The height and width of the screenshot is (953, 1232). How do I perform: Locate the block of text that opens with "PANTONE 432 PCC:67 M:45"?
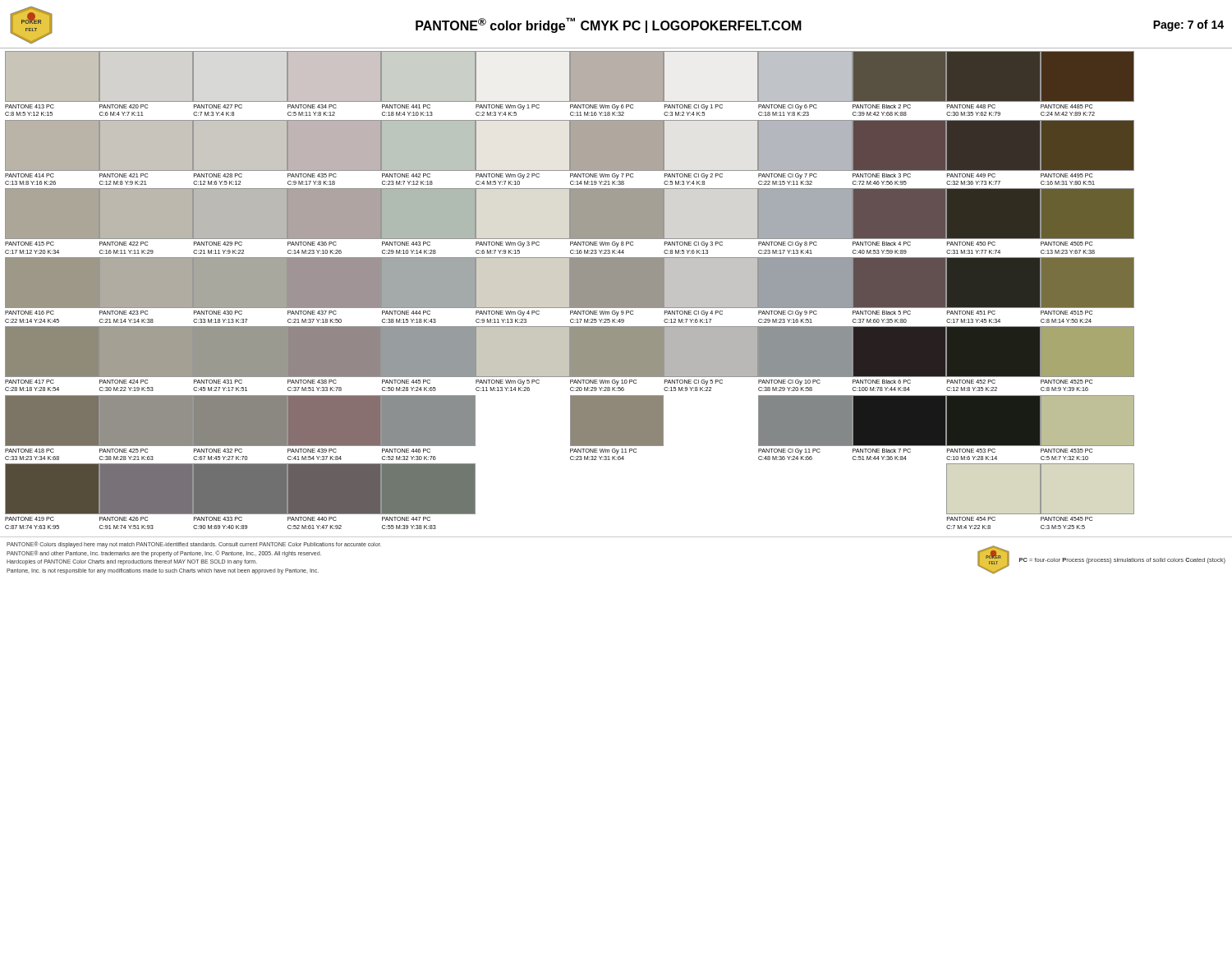pyautogui.click(x=239, y=454)
